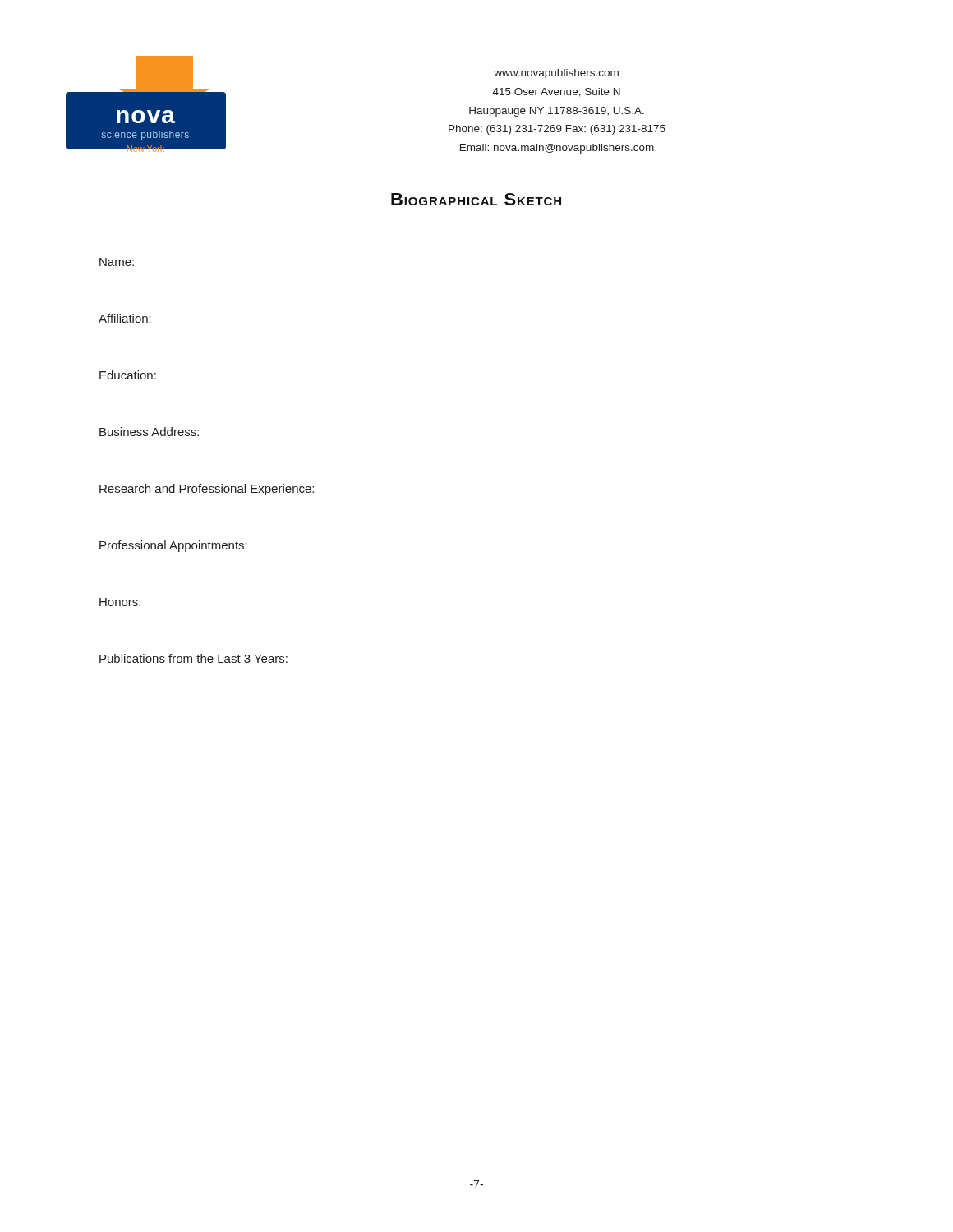Click the passage that begins "Publications from the"
The height and width of the screenshot is (1232, 953).
pos(193,658)
